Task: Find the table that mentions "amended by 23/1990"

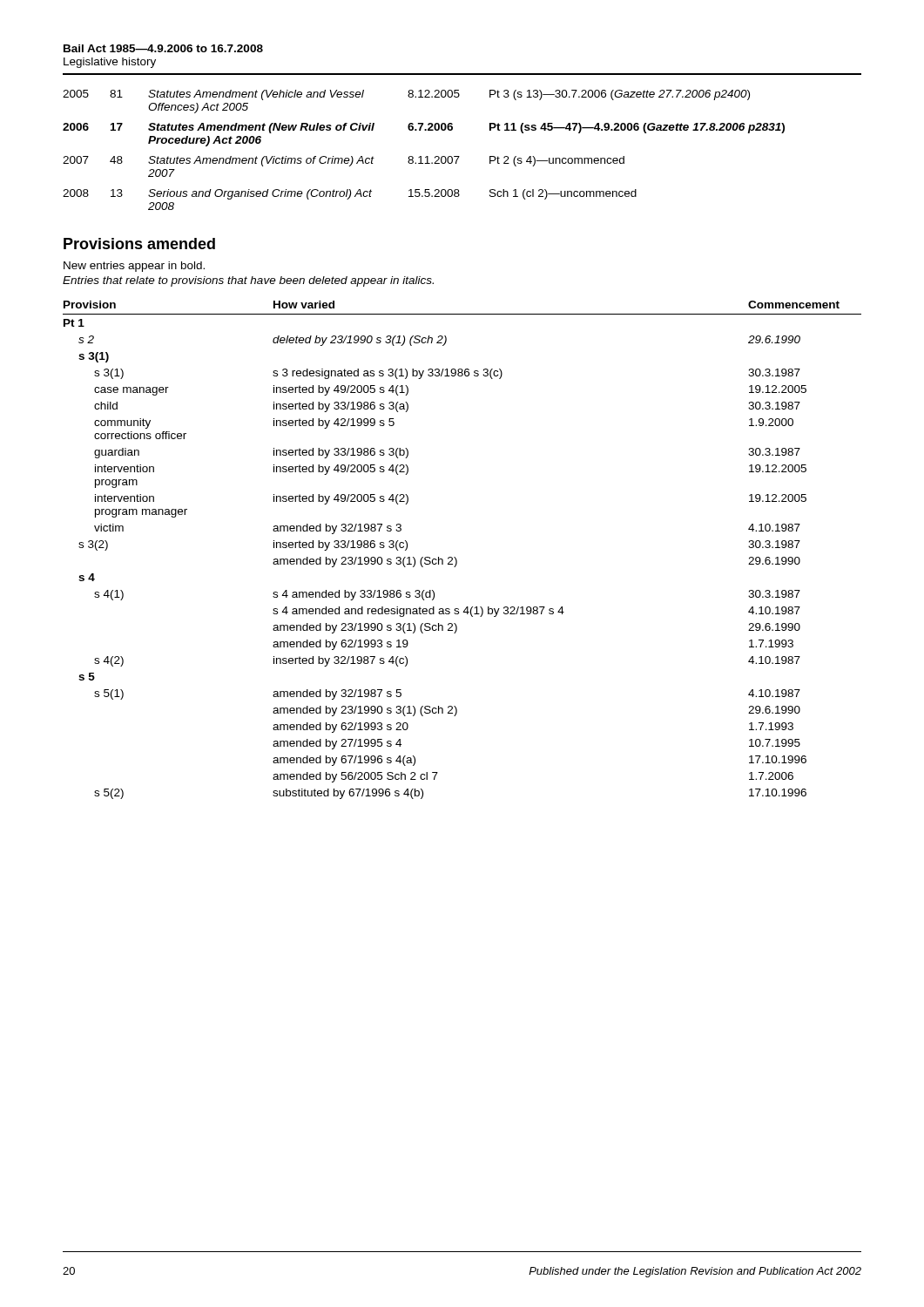Action: point(462,548)
